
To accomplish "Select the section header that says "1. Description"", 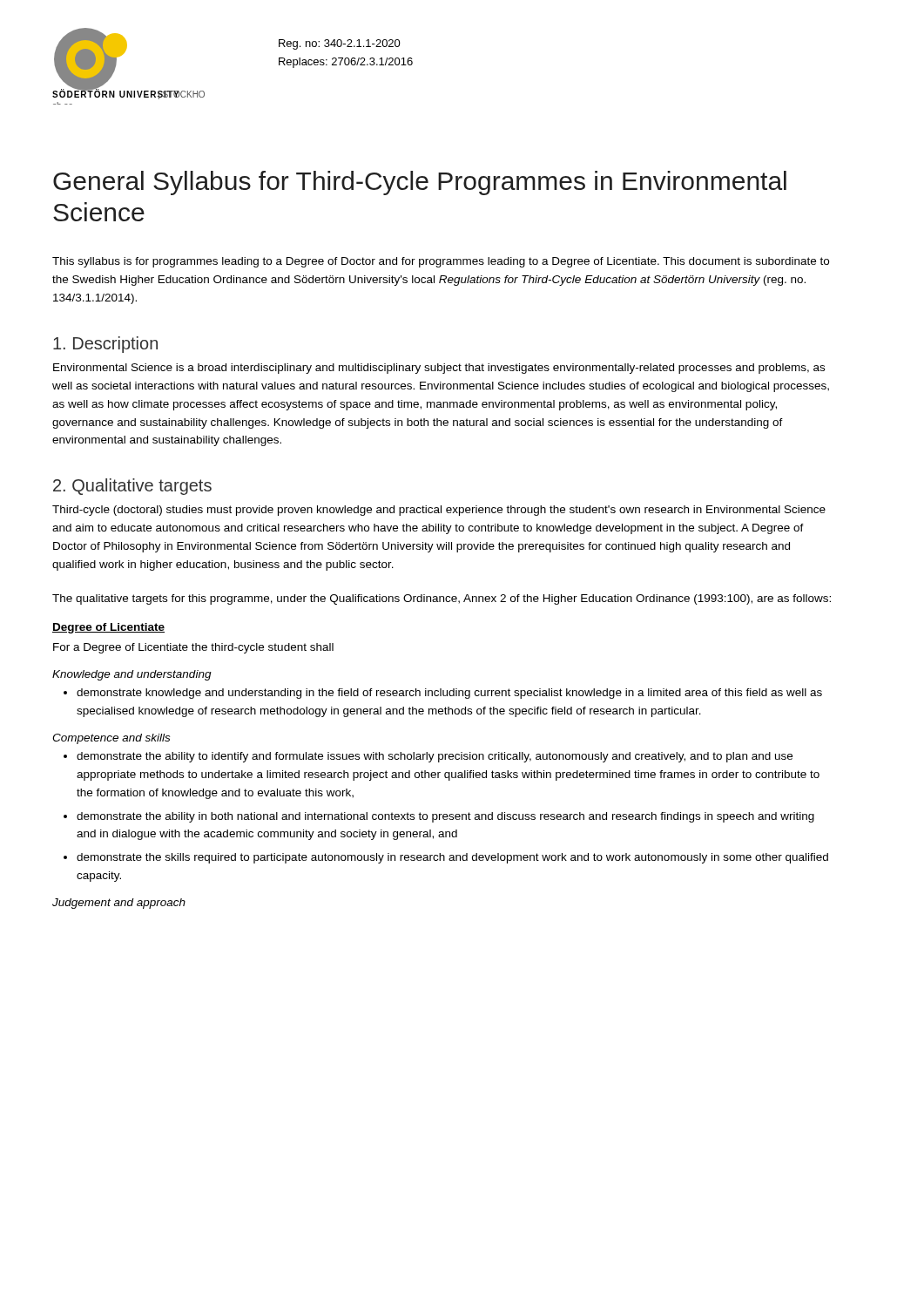I will coord(105,345).
